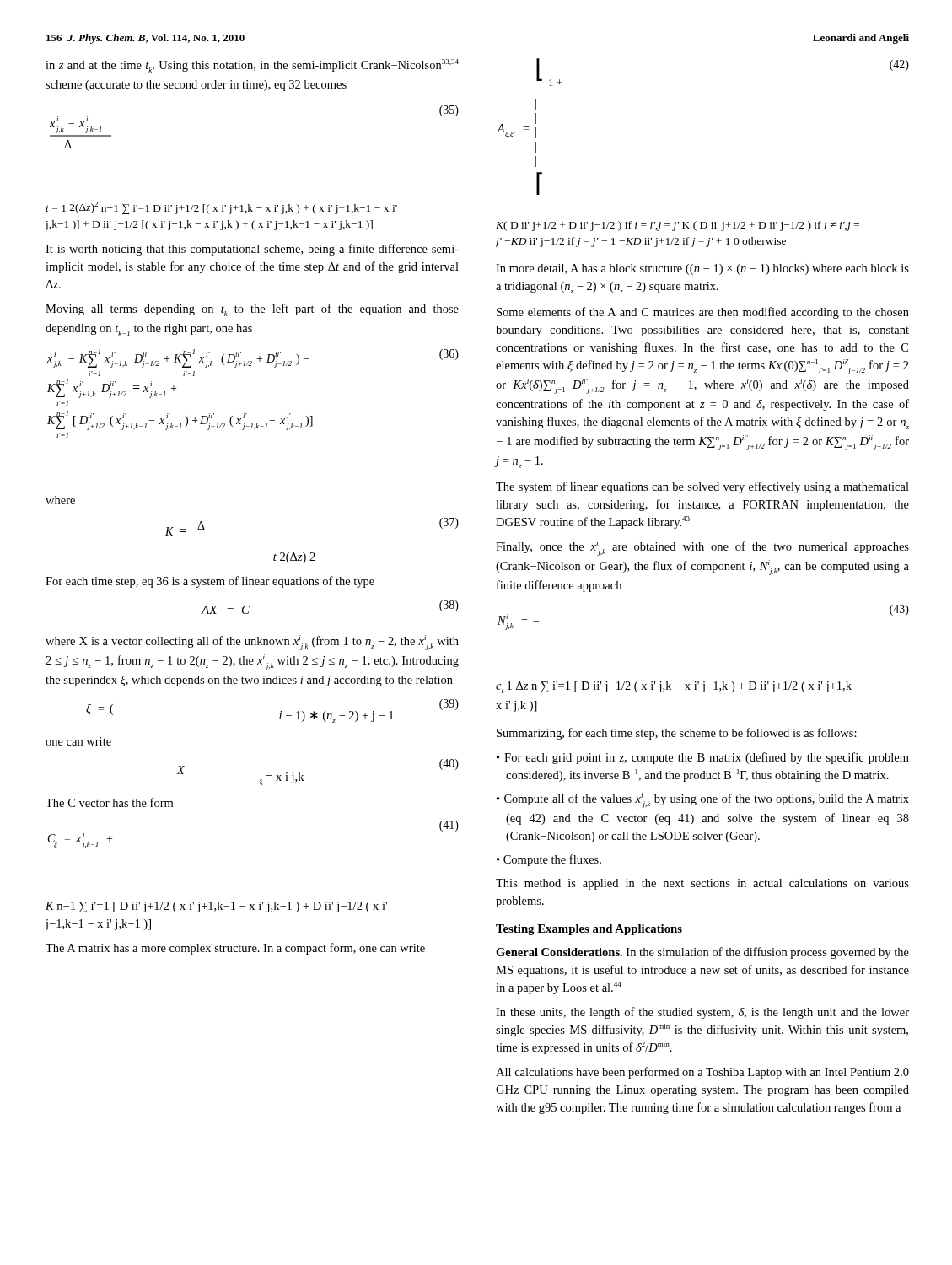Point to the formula beginning "(35) x i"
The width and height of the screenshot is (952, 1265).
(x=87, y=119)
